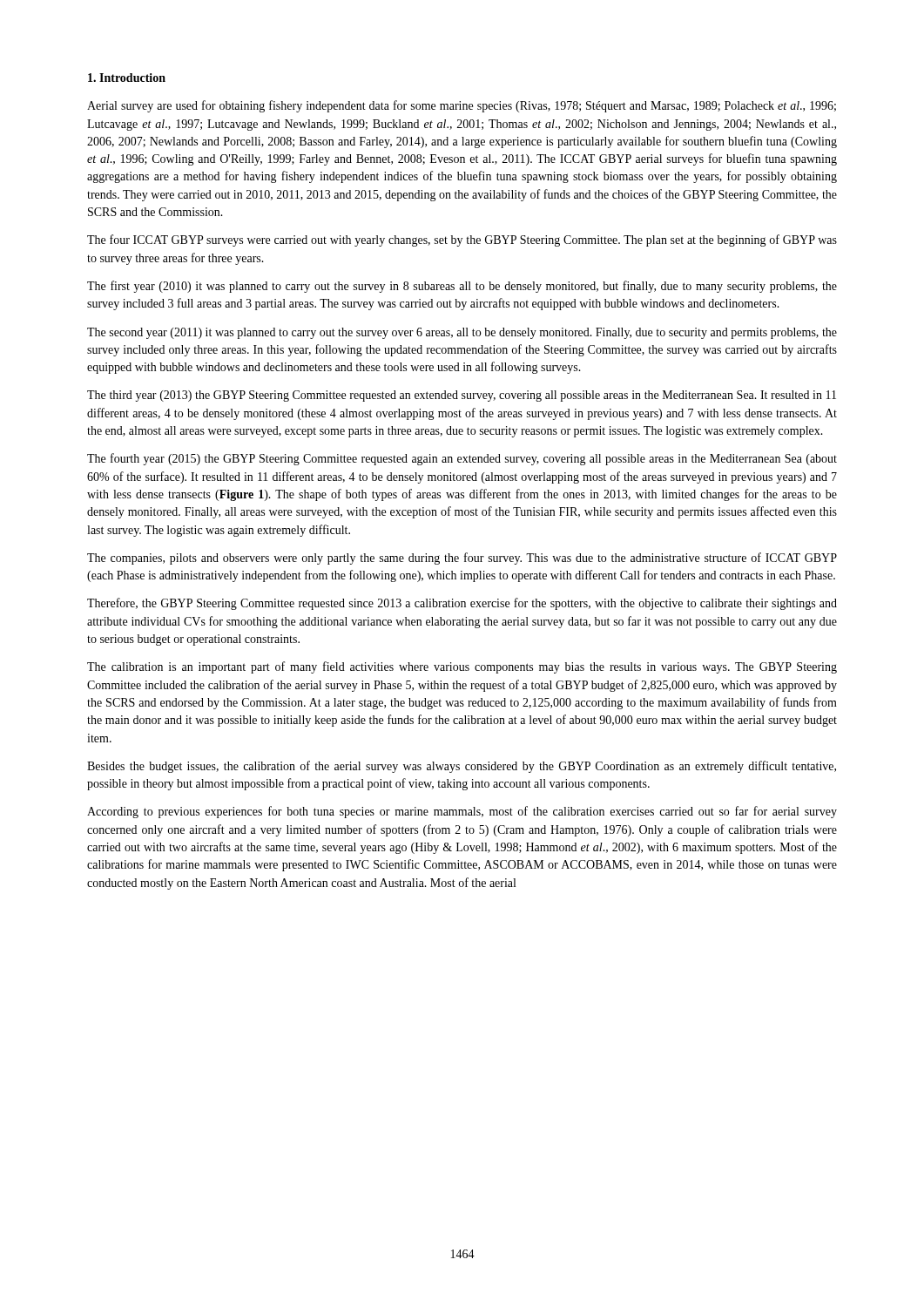Navigate to the block starting "1. Introduction"
924x1307 pixels.
[126, 78]
